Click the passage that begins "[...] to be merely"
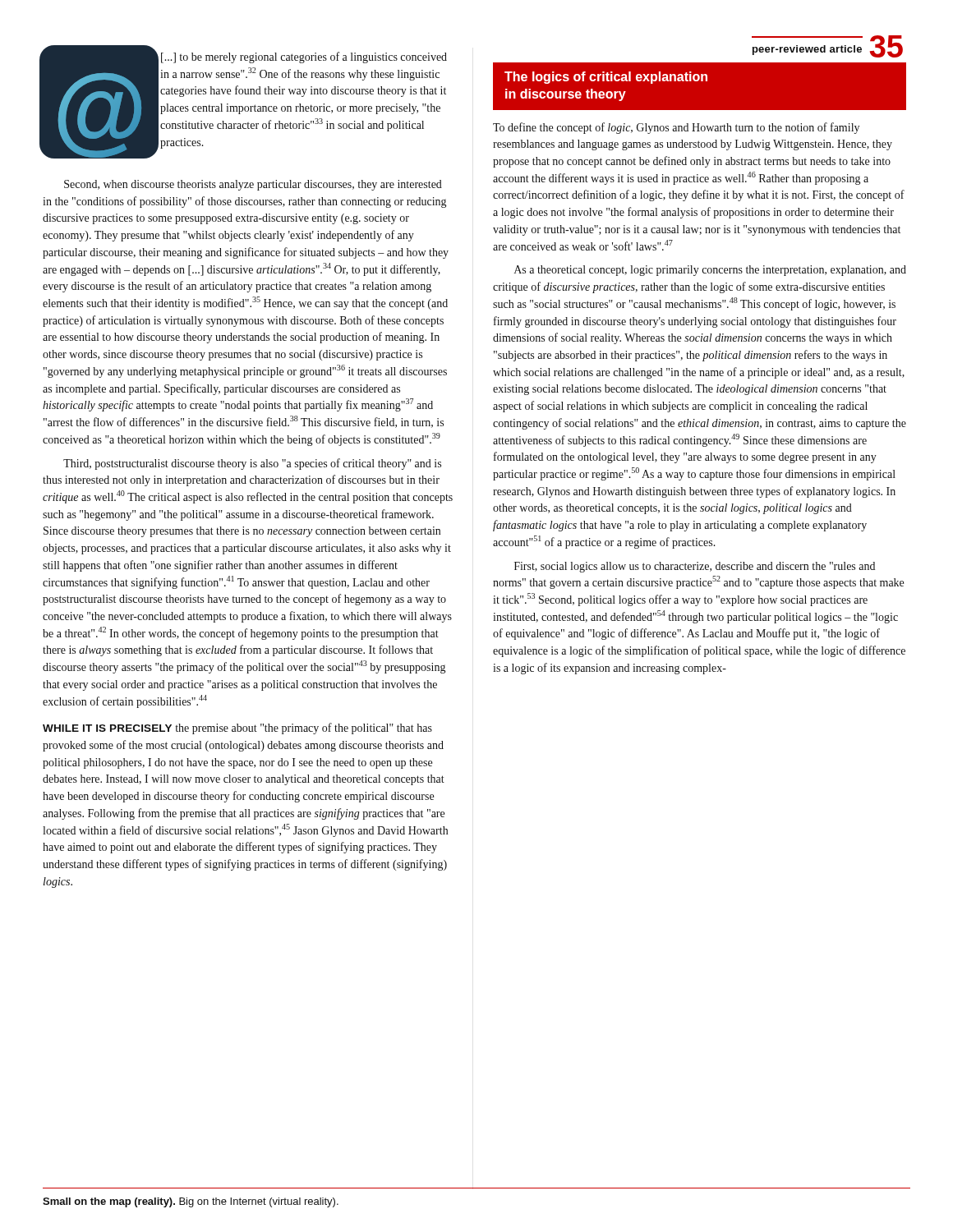Screen dimensions: 1232x953 point(304,100)
